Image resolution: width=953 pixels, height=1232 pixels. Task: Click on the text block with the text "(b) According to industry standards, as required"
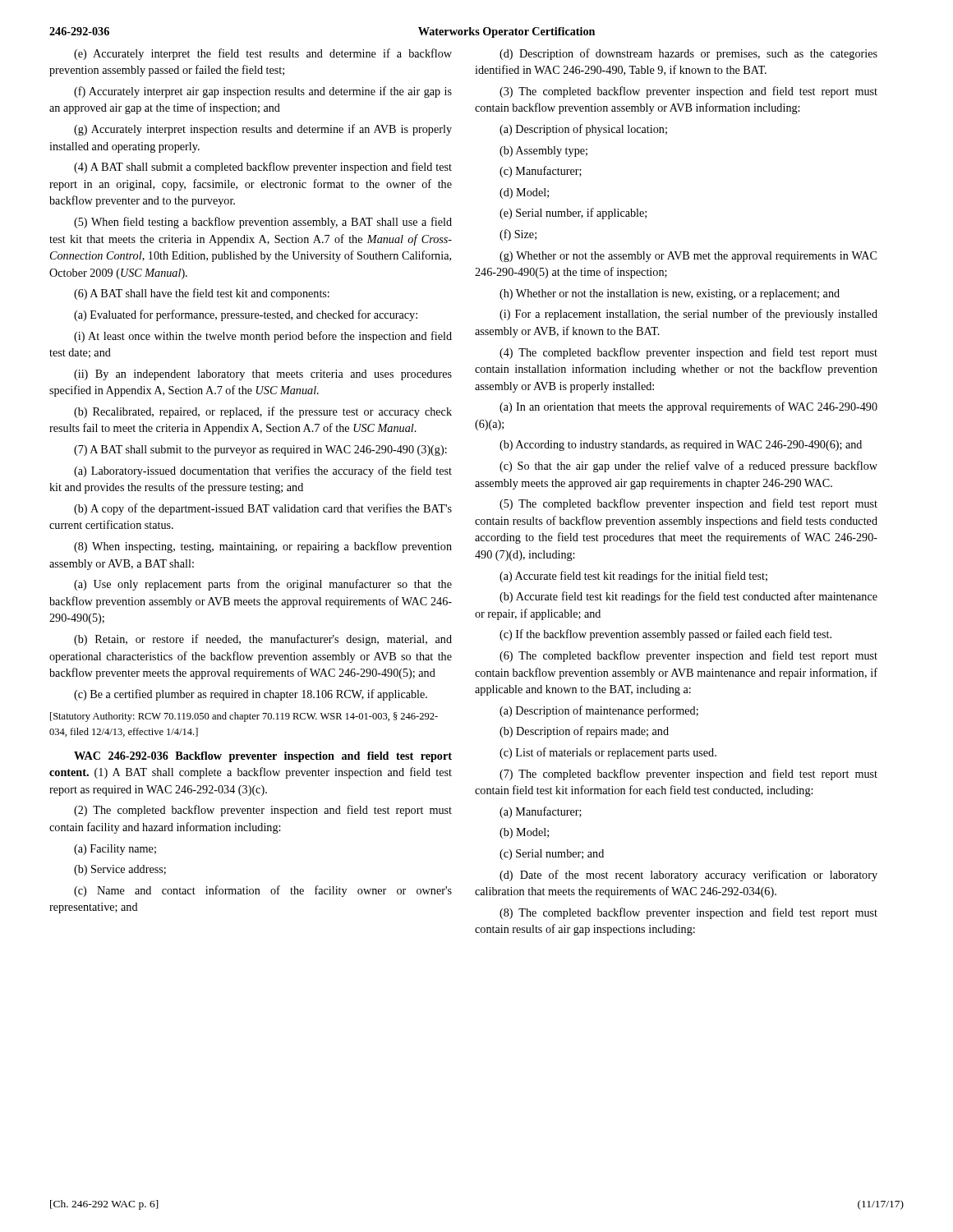(676, 445)
